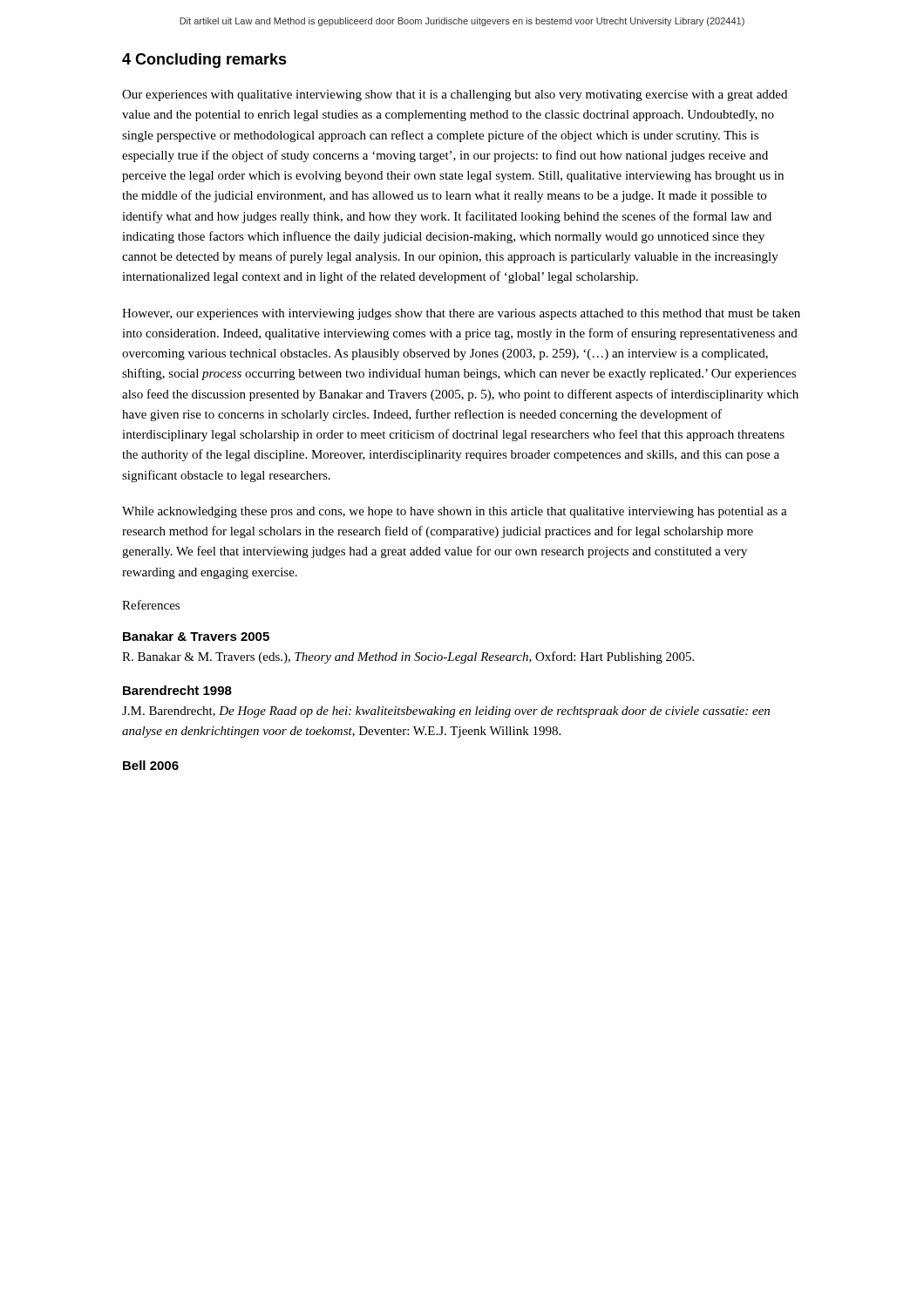924x1308 pixels.
Task: Point to the block beginning "Our experiences with qualitative interviewing show that it"
Action: pyautogui.click(x=455, y=185)
